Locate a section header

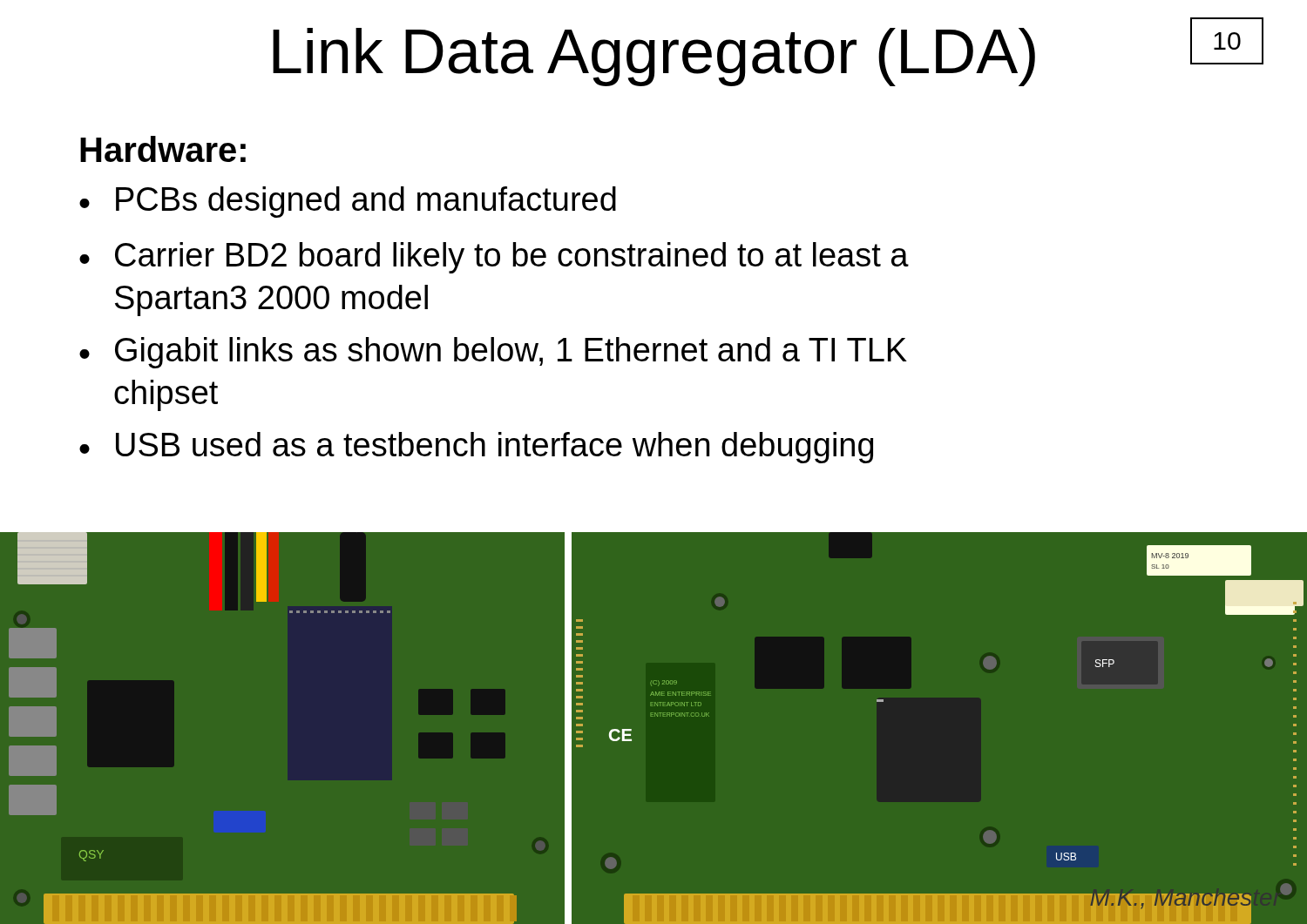(x=164, y=150)
